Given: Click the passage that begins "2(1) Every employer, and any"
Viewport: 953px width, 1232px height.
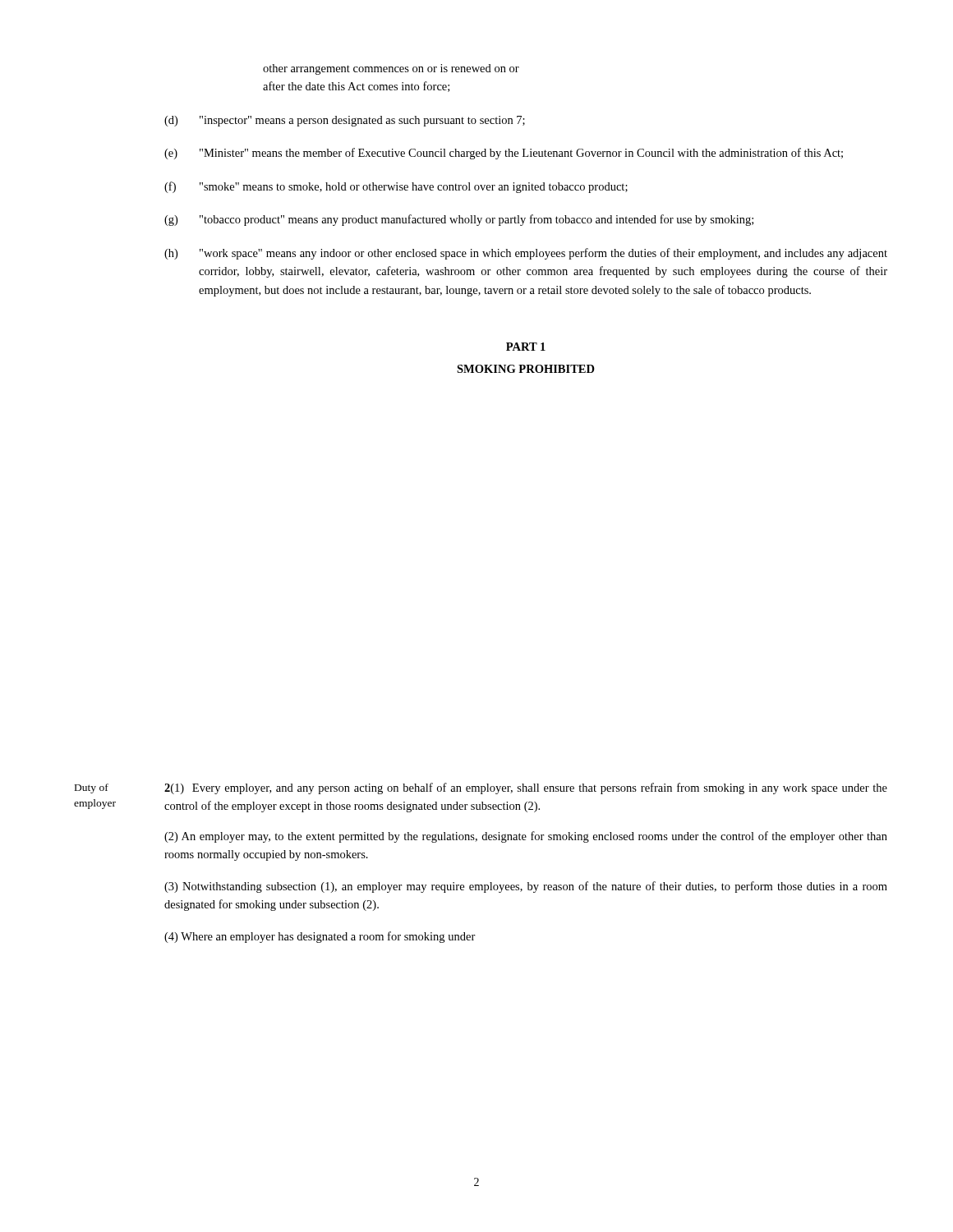Looking at the screenshot, I should [x=526, y=797].
